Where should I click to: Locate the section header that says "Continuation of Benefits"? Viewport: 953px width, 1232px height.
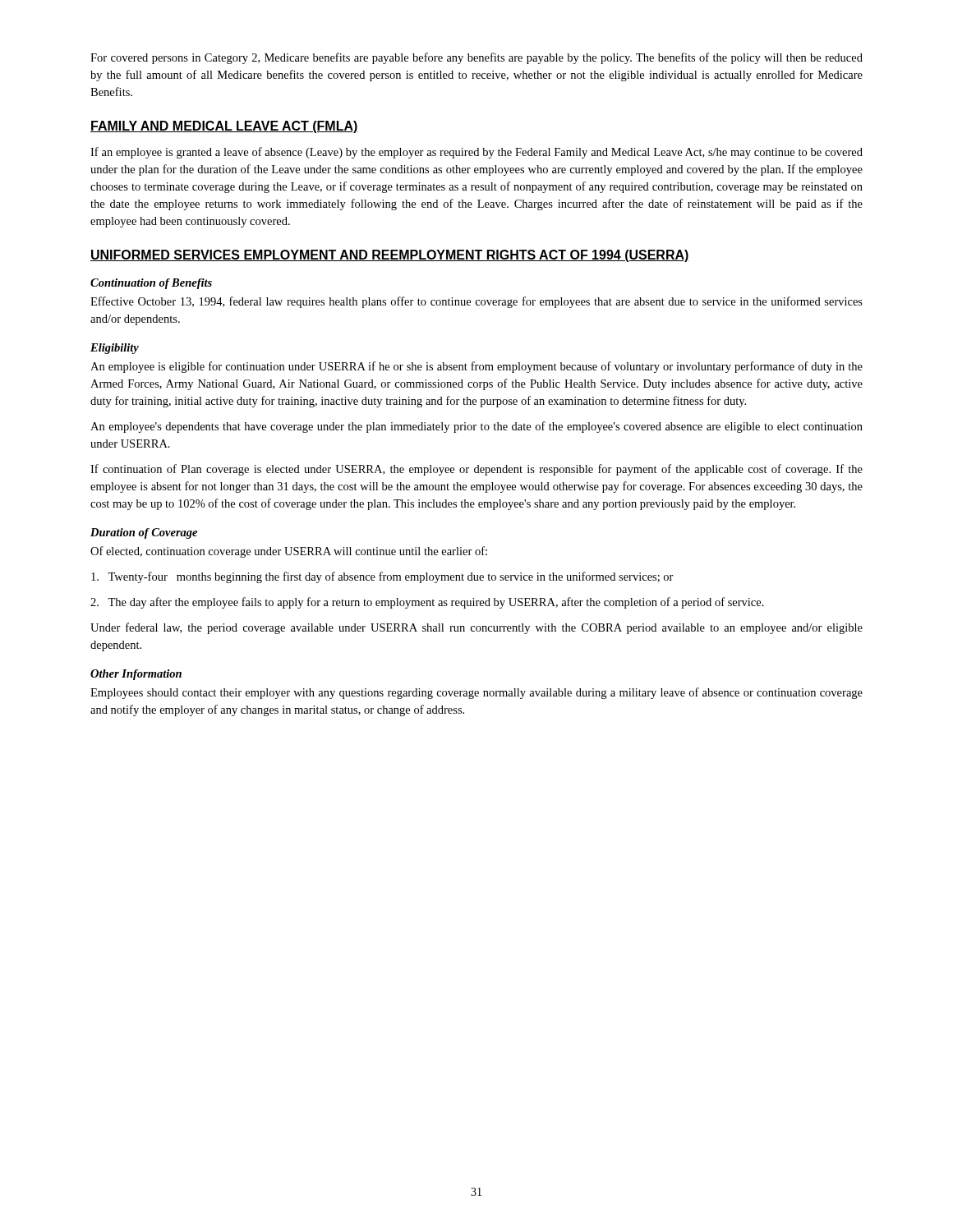click(x=151, y=284)
